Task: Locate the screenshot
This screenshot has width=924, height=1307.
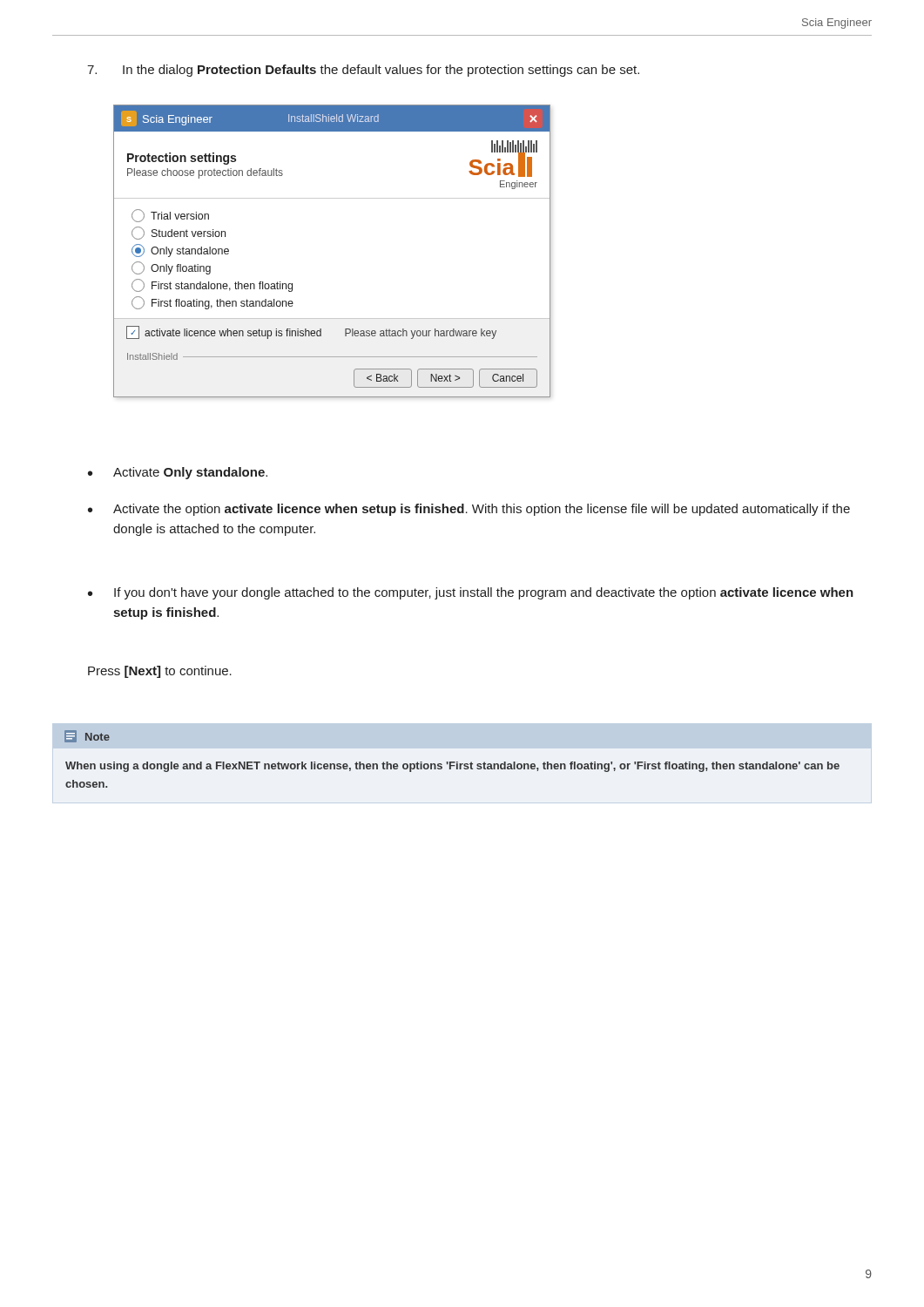Action: pyautogui.click(x=332, y=251)
